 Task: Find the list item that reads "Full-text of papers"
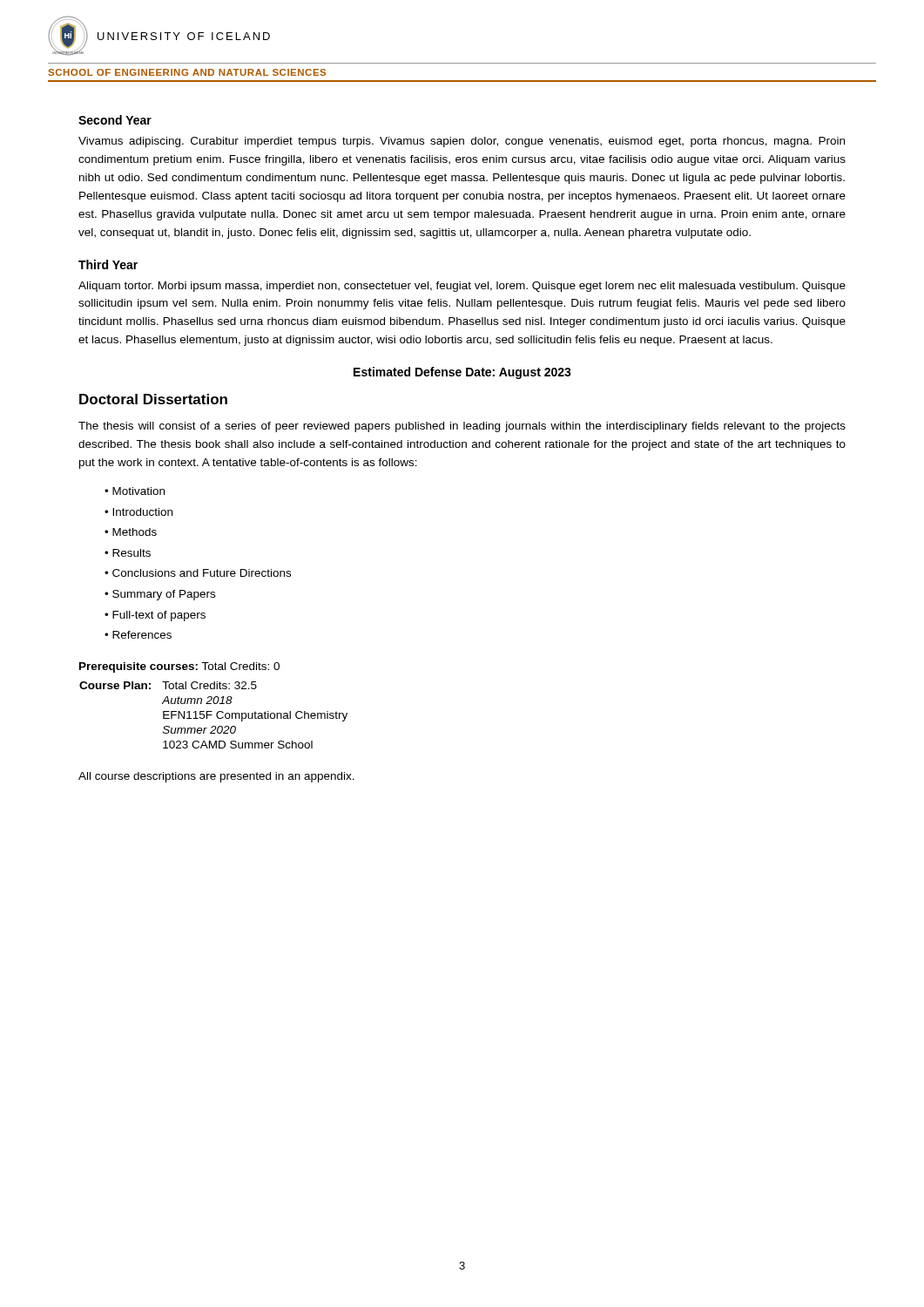click(x=159, y=615)
